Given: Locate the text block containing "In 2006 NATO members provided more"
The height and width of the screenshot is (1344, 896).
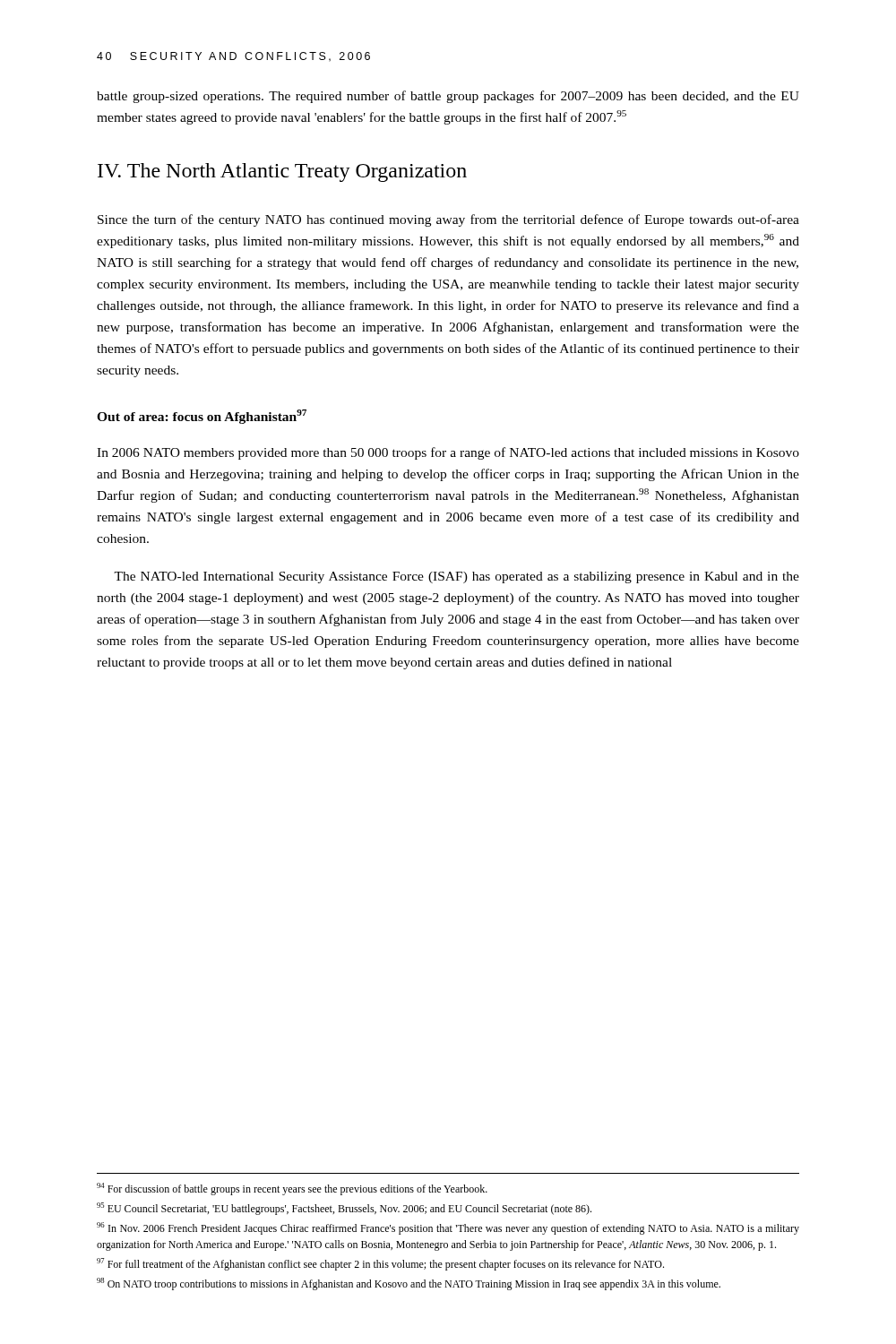Looking at the screenshot, I should coord(448,495).
